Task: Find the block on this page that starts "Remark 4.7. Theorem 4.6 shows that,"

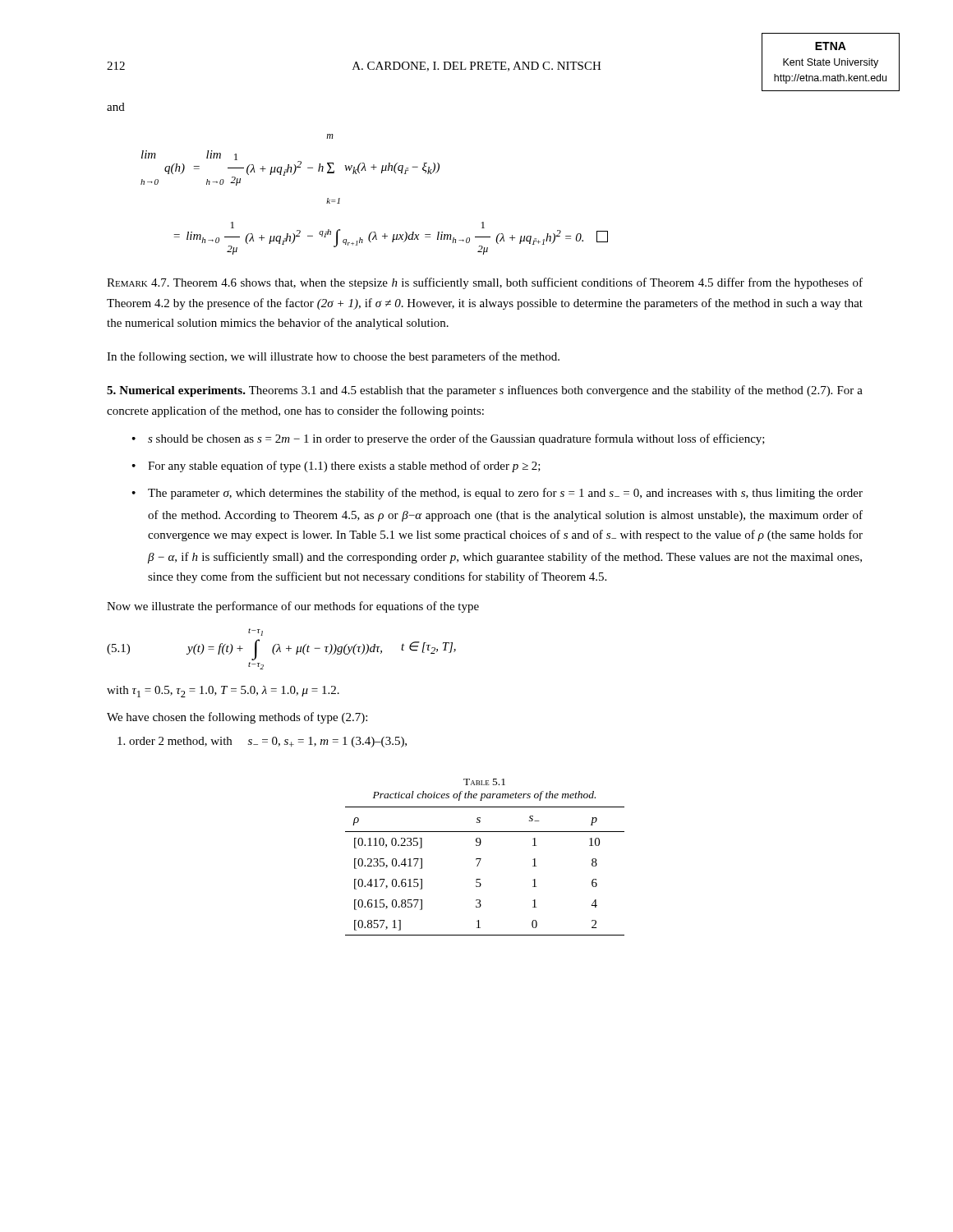Action: [x=485, y=303]
